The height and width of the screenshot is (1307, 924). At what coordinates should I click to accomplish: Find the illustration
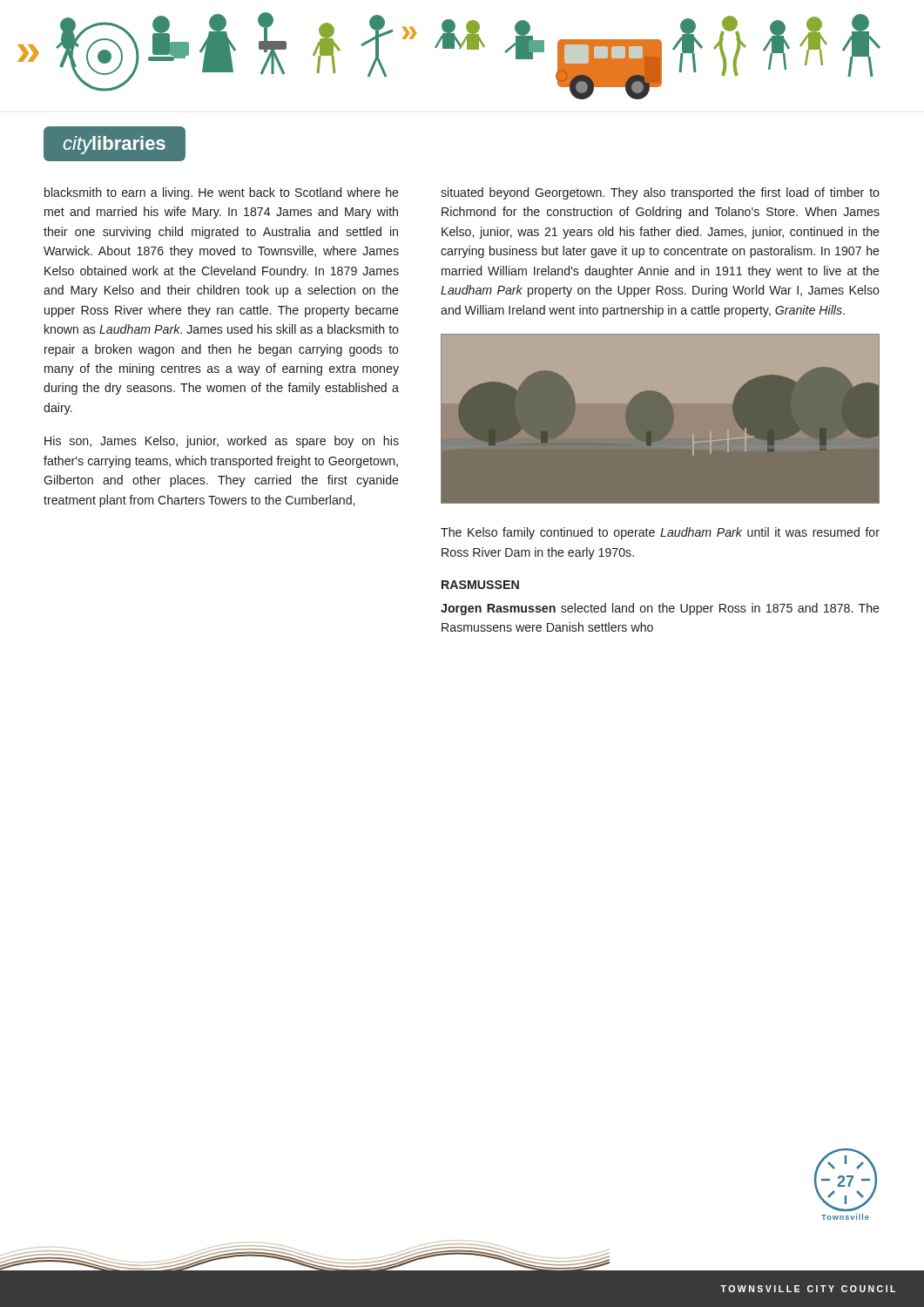coord(462,57)
